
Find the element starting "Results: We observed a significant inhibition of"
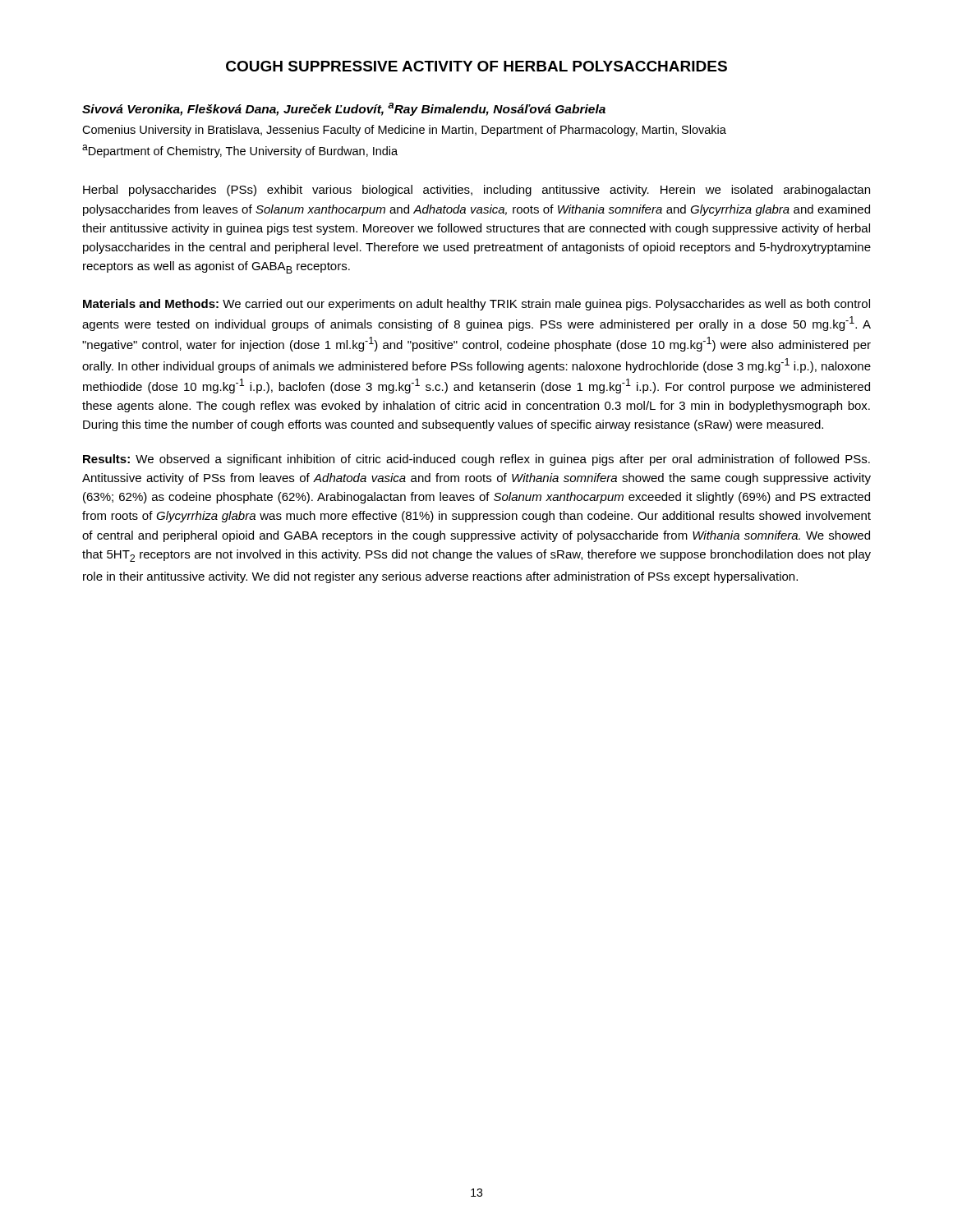(476, 517)
